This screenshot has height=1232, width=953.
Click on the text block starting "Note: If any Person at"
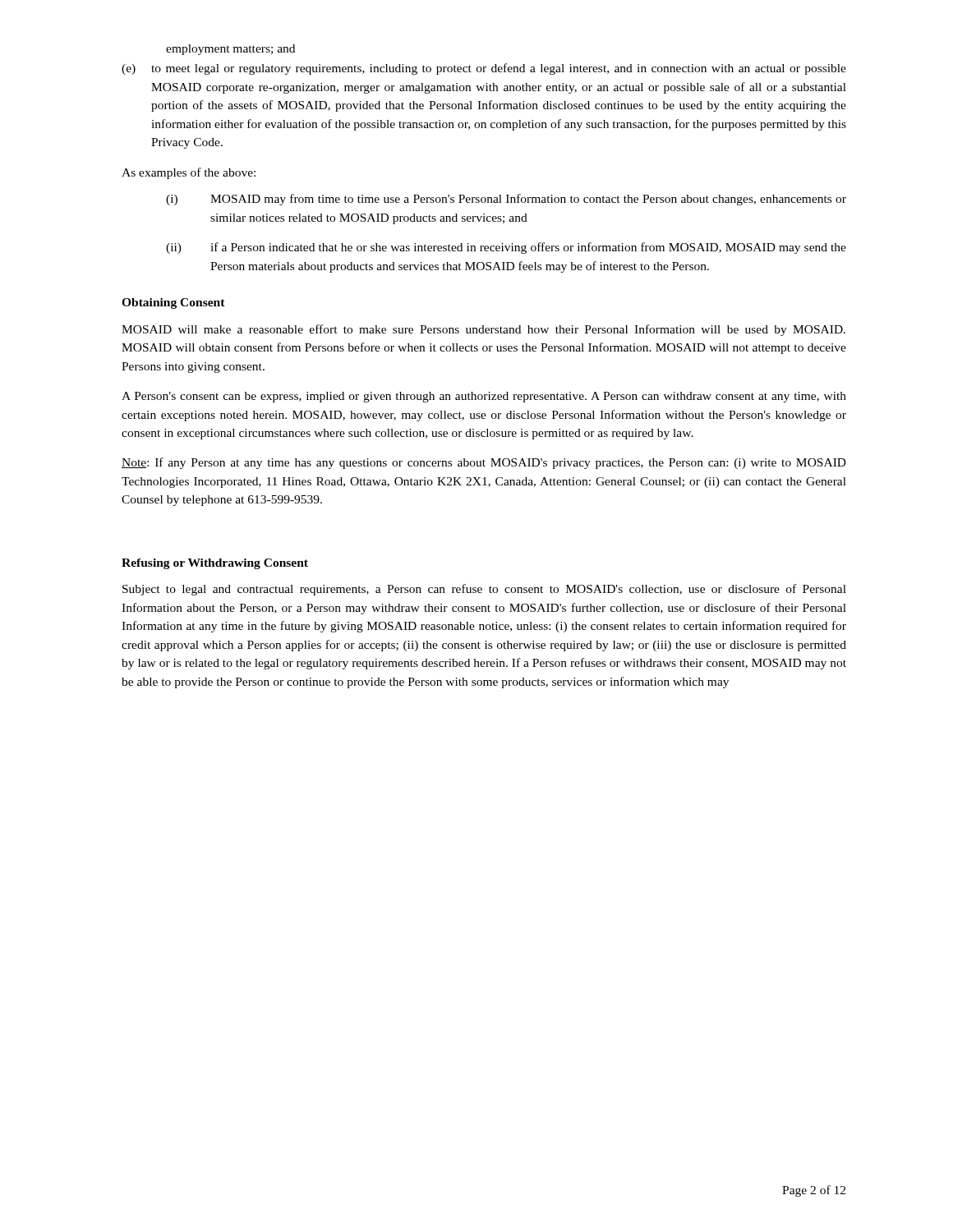coord(484,481)
